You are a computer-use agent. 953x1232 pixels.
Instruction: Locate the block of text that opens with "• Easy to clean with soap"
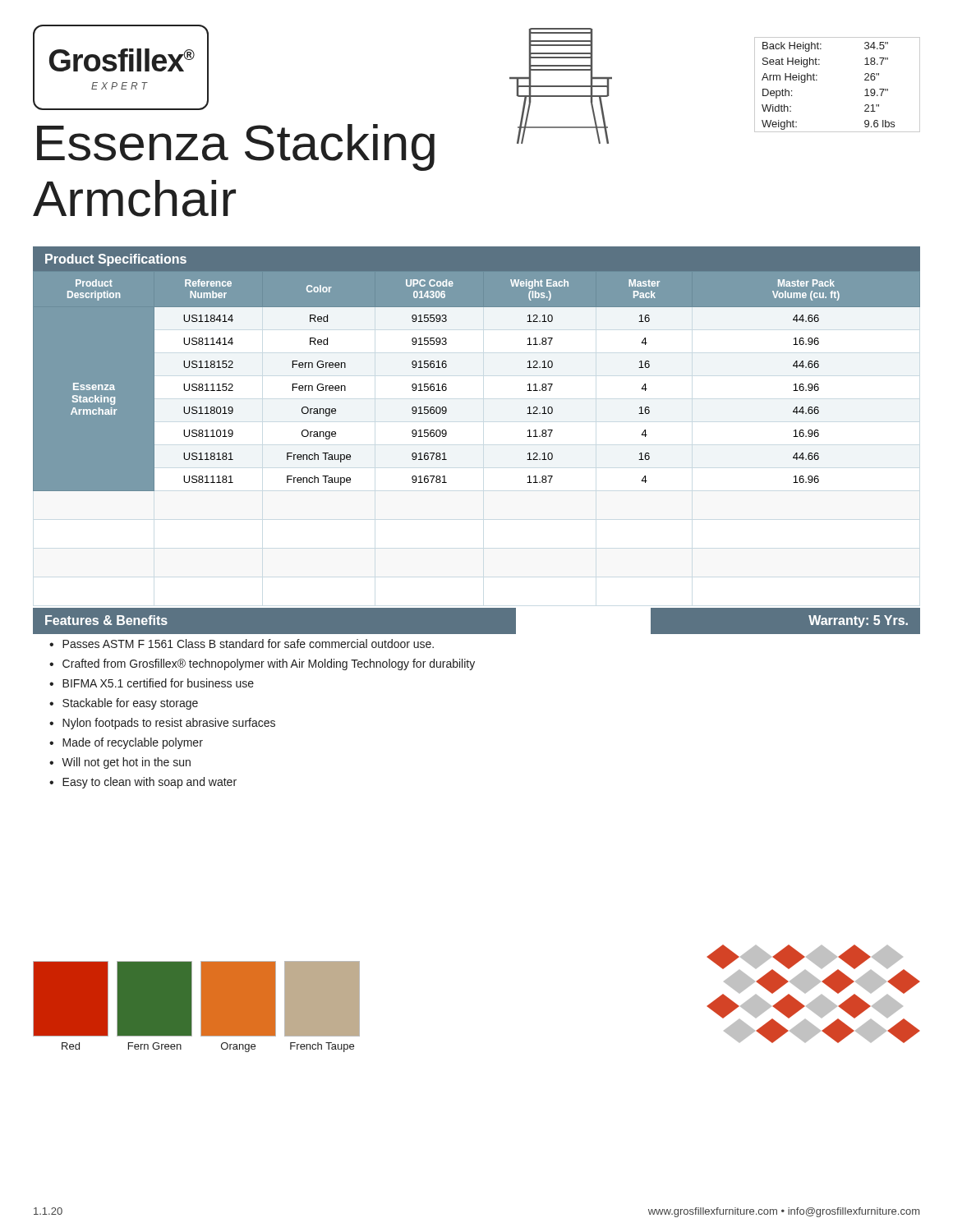[x=143, y=783]
